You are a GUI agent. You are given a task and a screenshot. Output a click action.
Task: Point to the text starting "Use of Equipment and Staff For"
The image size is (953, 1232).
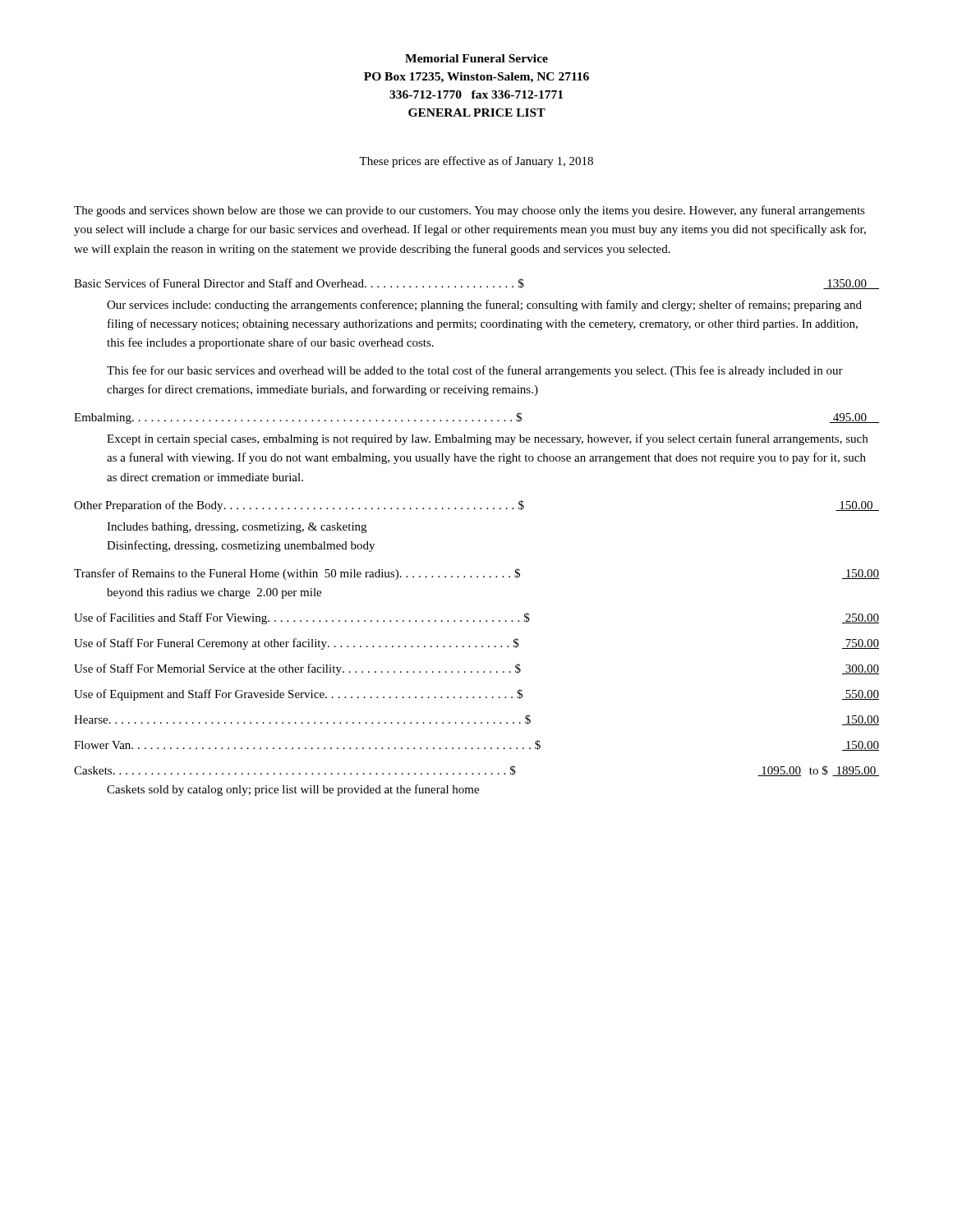point(476,695)
